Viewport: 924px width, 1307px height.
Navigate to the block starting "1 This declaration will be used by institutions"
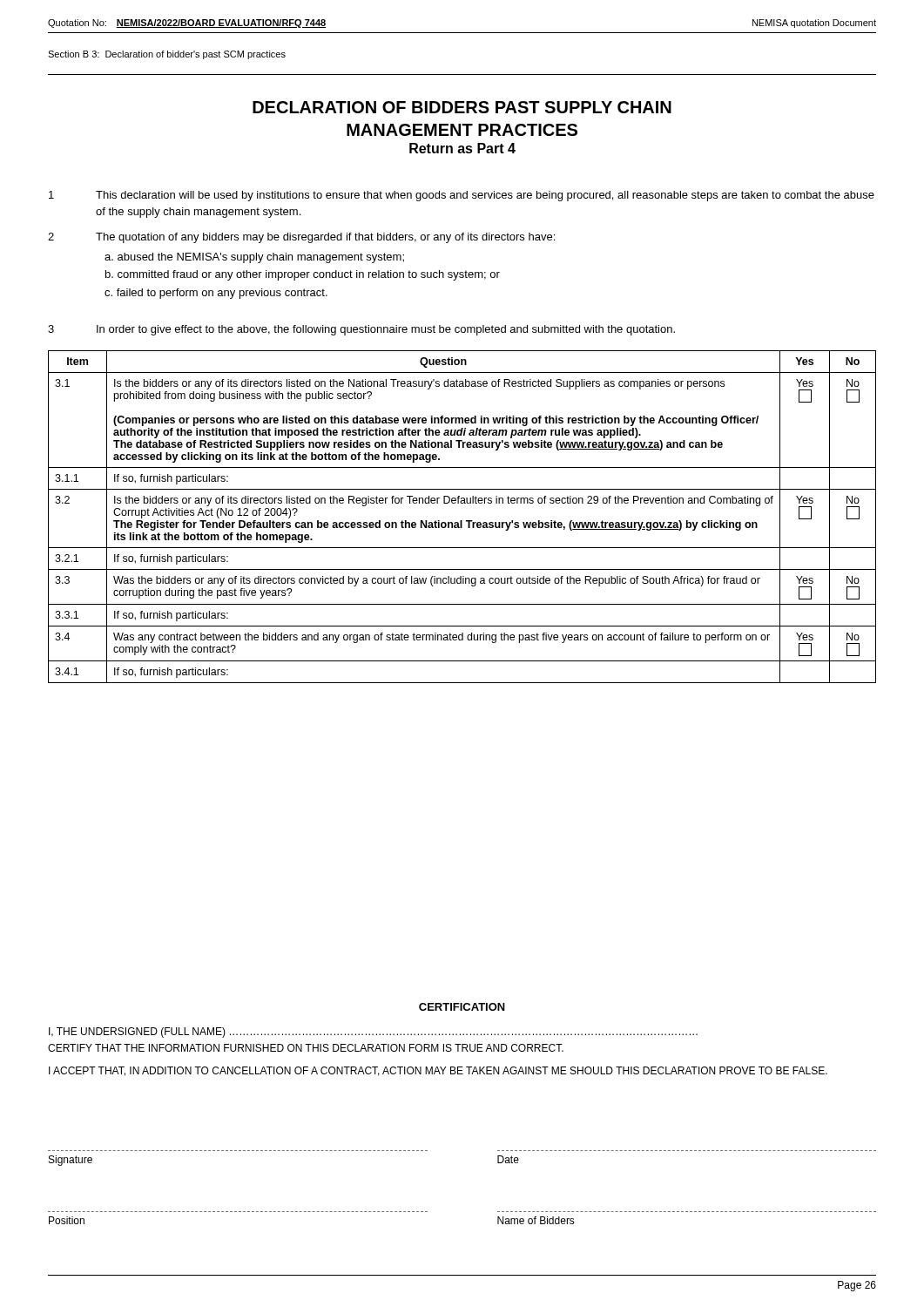462,204
